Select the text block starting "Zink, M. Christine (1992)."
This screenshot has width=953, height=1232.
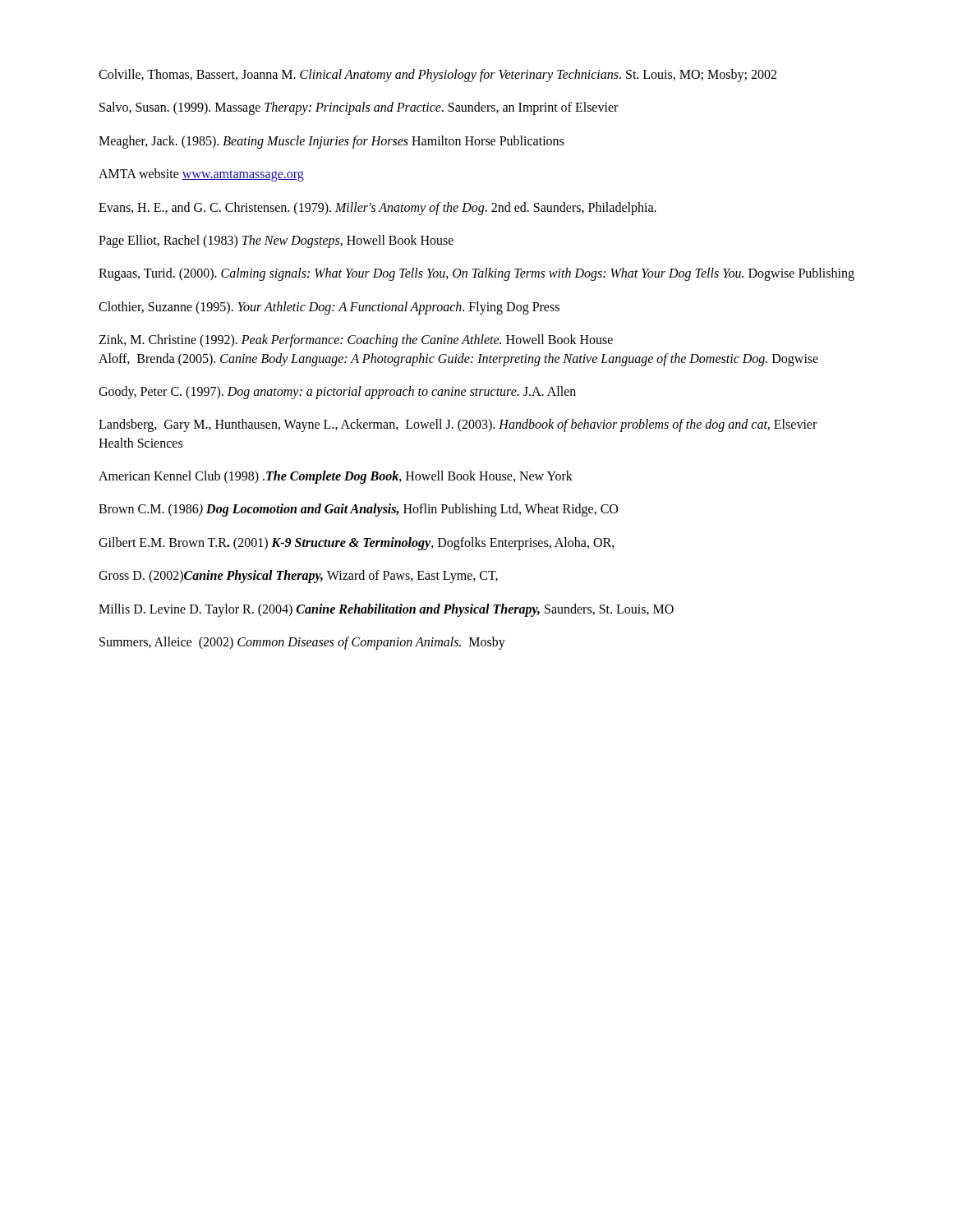458,349
